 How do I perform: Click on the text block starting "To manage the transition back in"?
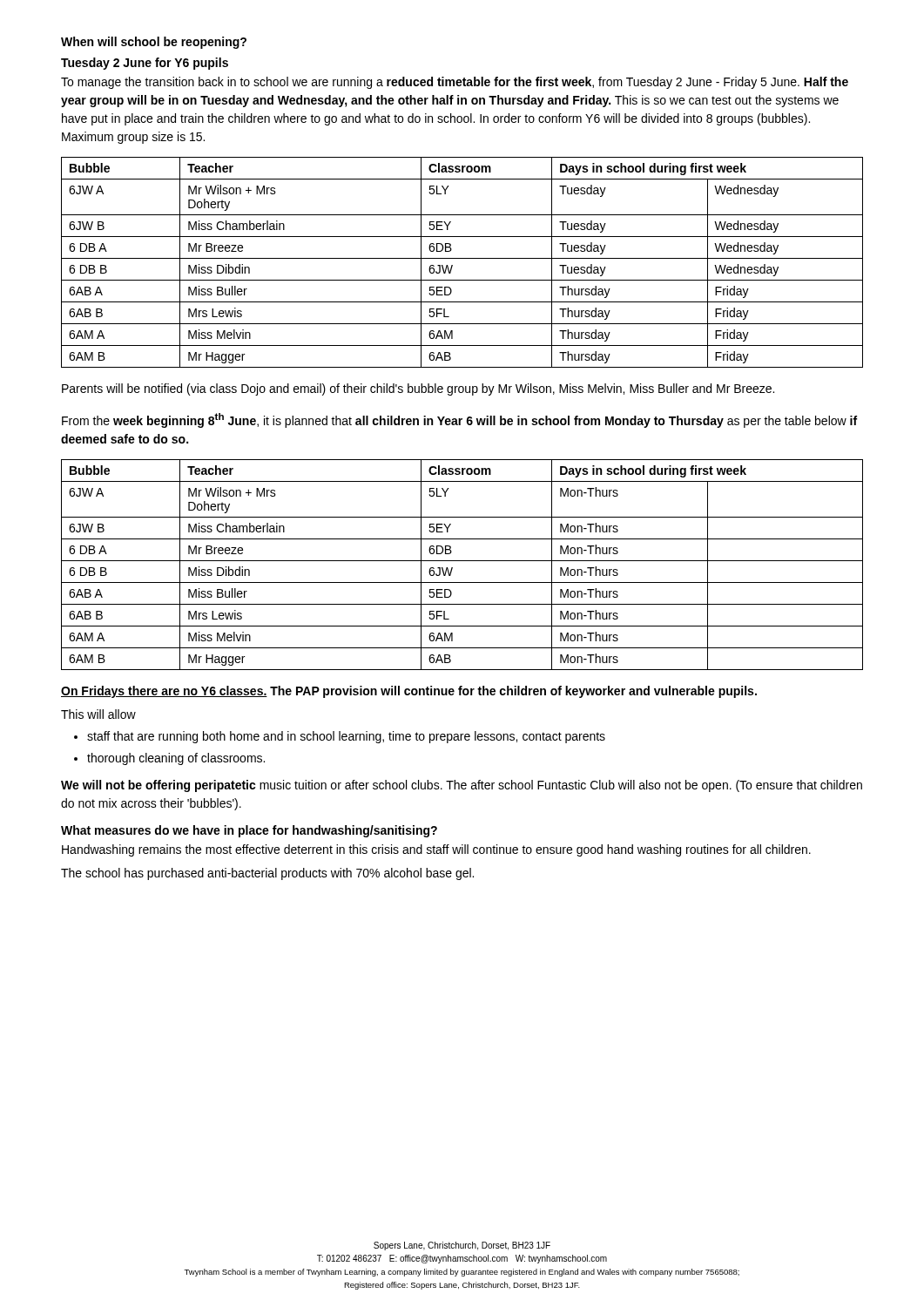point(455,109)
